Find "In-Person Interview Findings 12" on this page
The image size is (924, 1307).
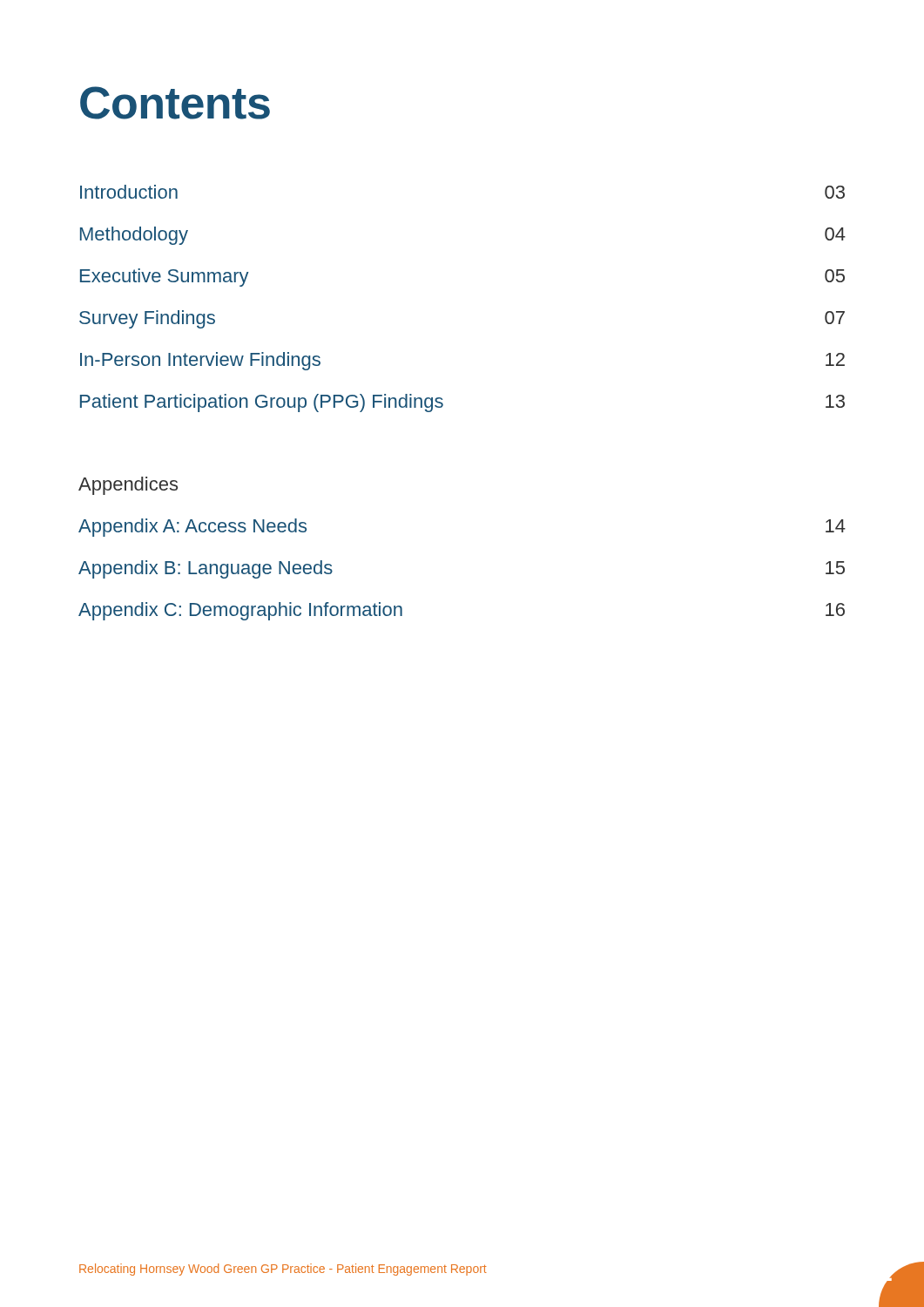tap(207, 360)
